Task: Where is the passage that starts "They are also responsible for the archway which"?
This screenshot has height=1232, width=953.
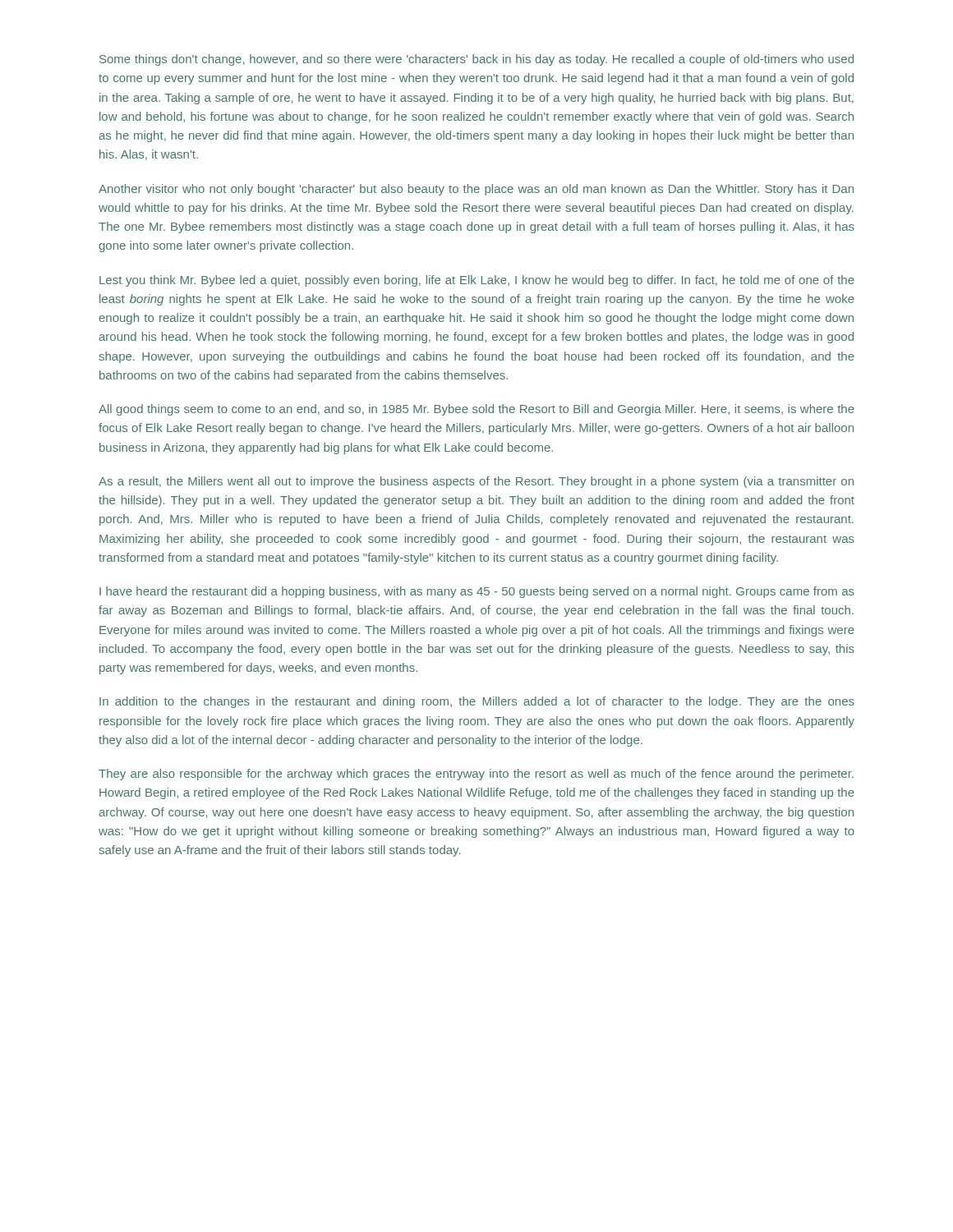Action: tap(476, 811)
